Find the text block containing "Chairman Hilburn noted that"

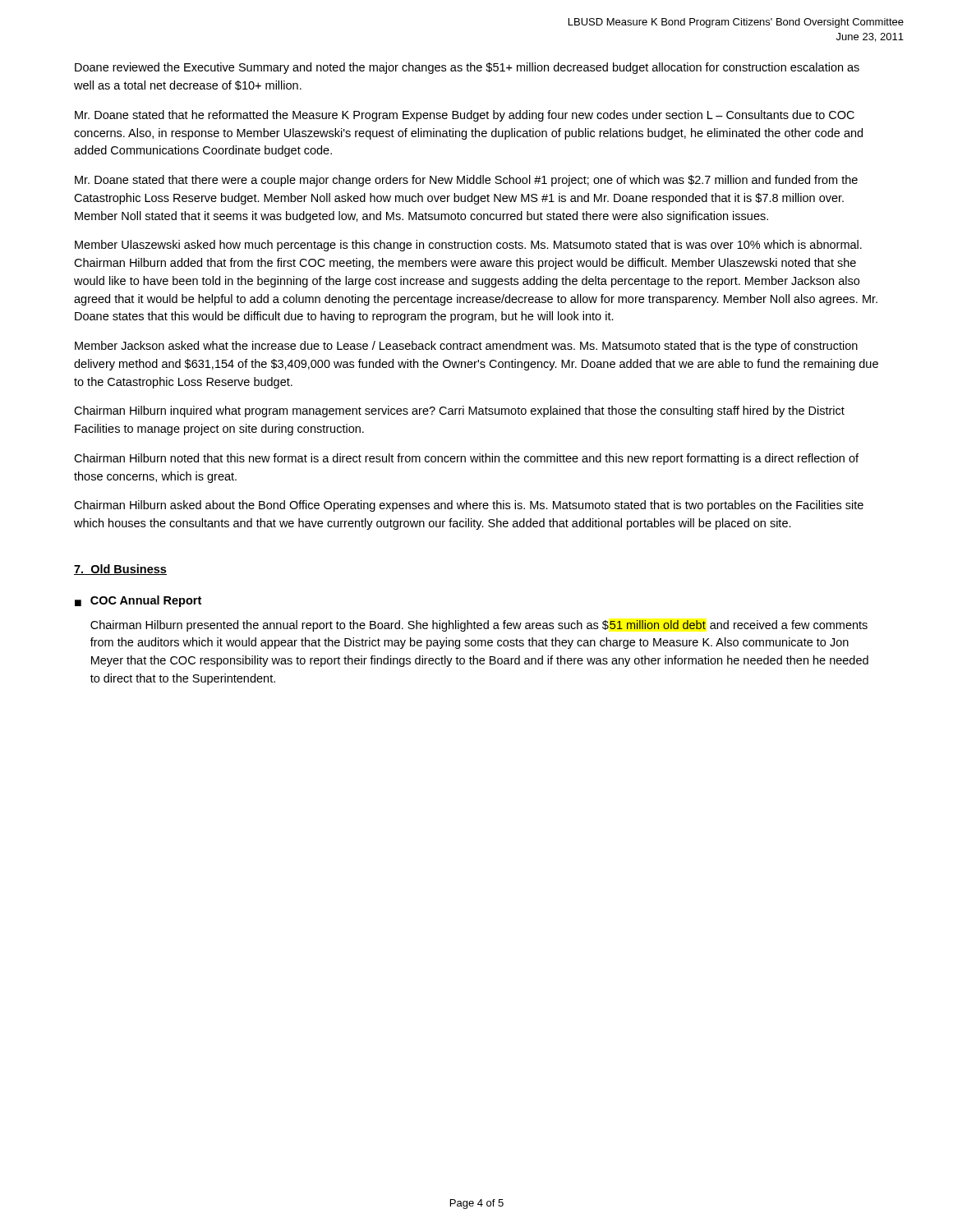pyautogui.click(x=466, y=467)
